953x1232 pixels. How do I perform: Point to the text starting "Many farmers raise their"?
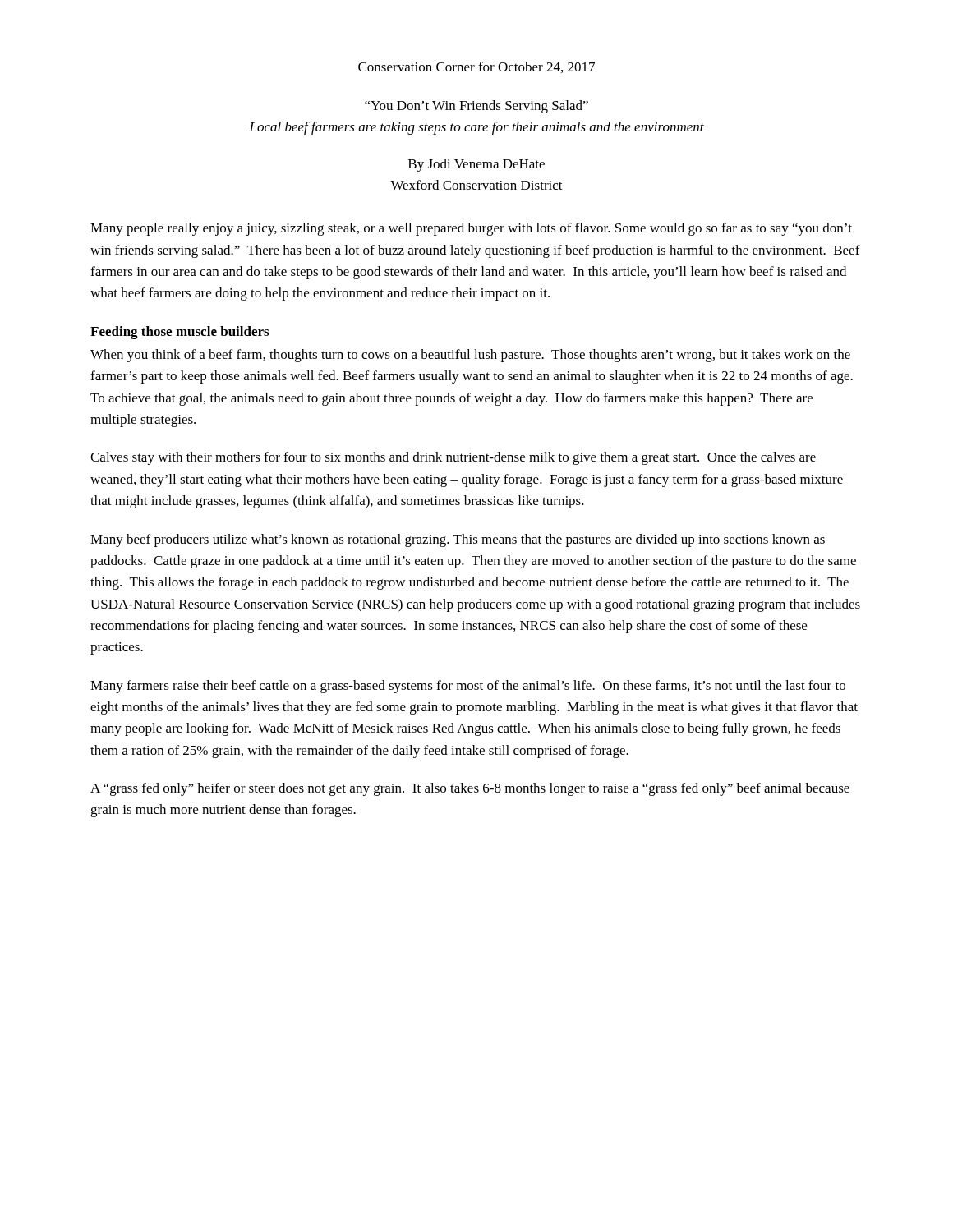(474, 718)
